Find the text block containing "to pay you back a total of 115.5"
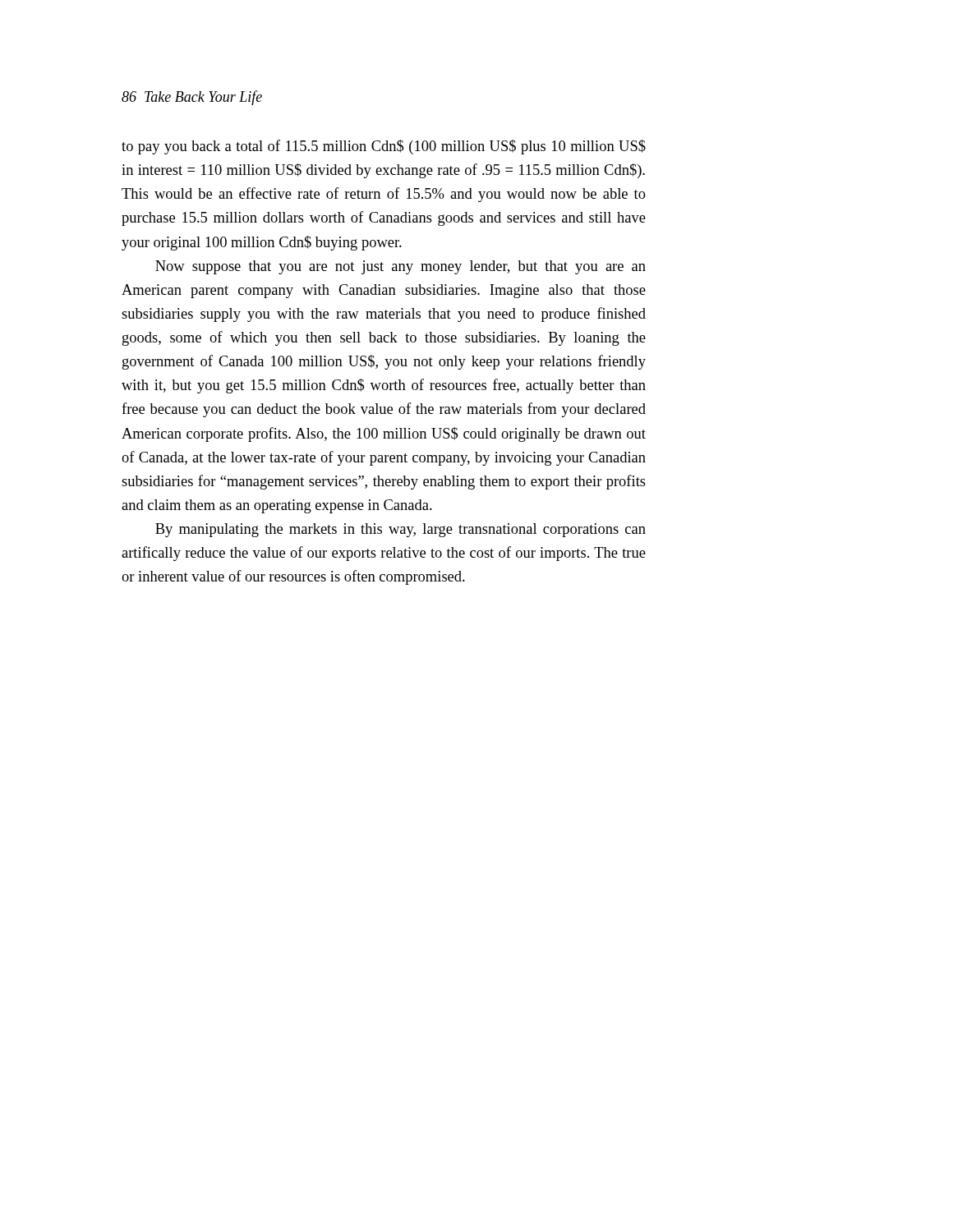953x1232 pixels. click(x=384, y=362)
